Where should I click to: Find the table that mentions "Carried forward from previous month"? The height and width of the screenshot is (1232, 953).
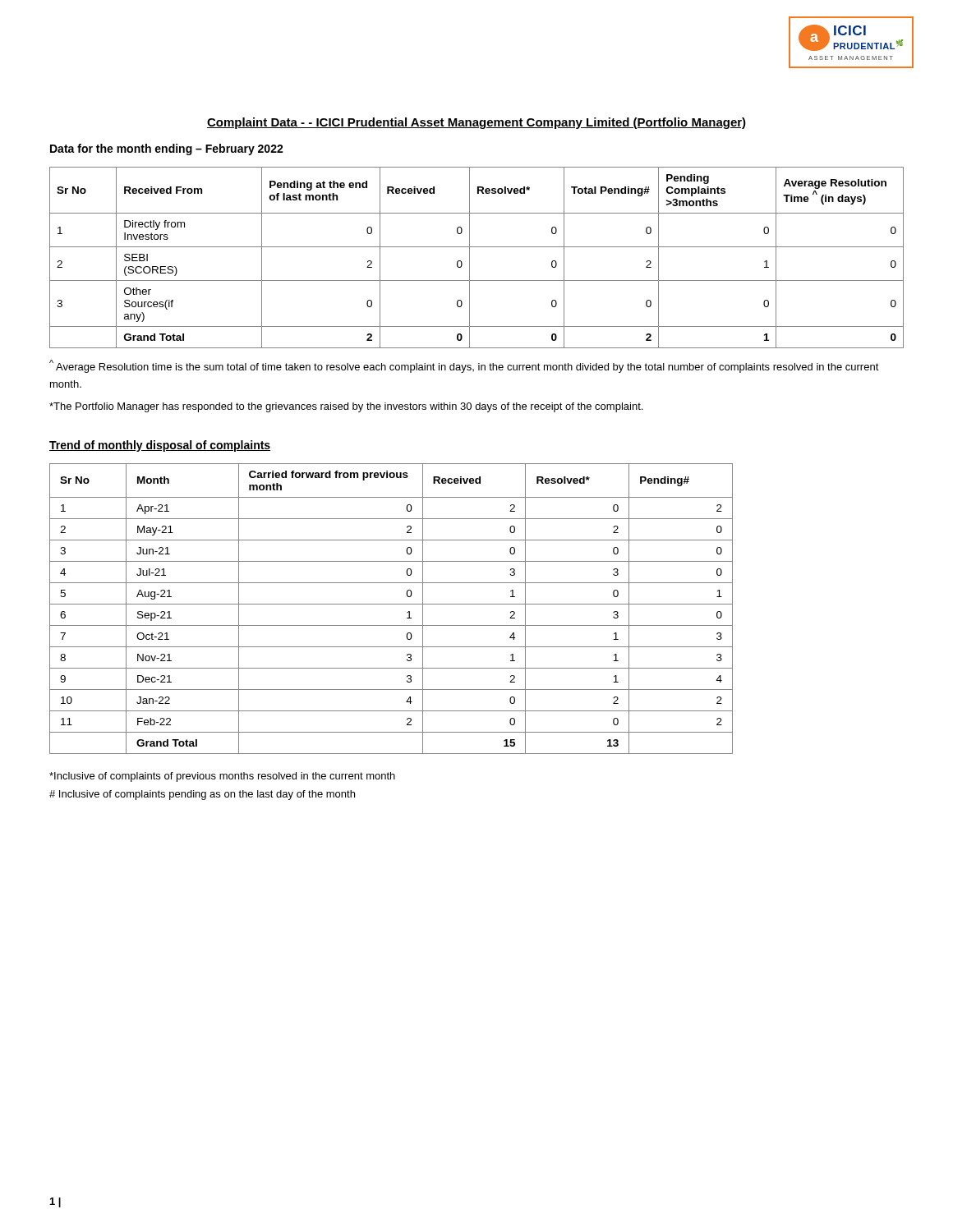[x=476, y=608]
